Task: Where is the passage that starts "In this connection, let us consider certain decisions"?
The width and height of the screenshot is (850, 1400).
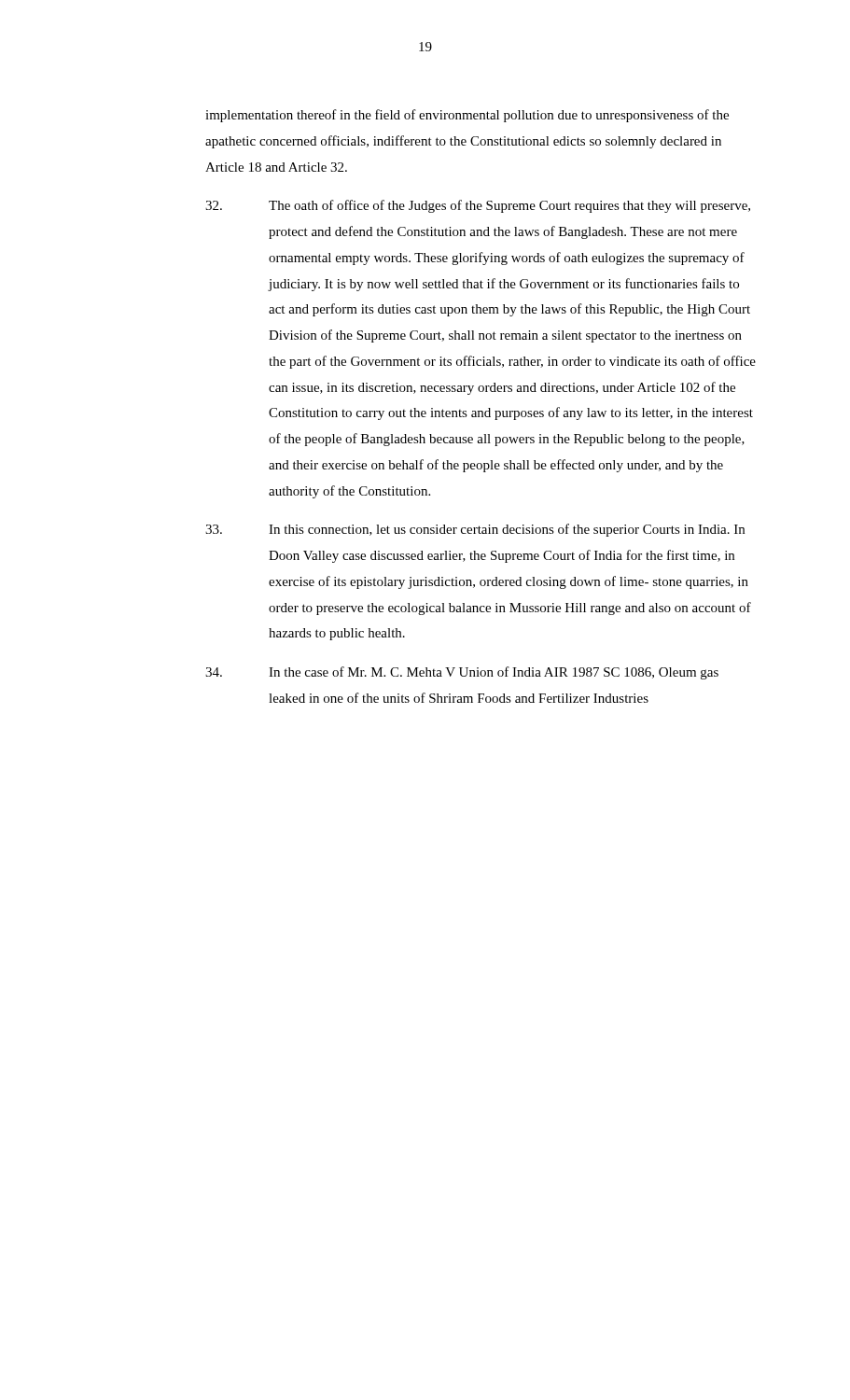Action: pyautogui.click(x=481, y=582)
